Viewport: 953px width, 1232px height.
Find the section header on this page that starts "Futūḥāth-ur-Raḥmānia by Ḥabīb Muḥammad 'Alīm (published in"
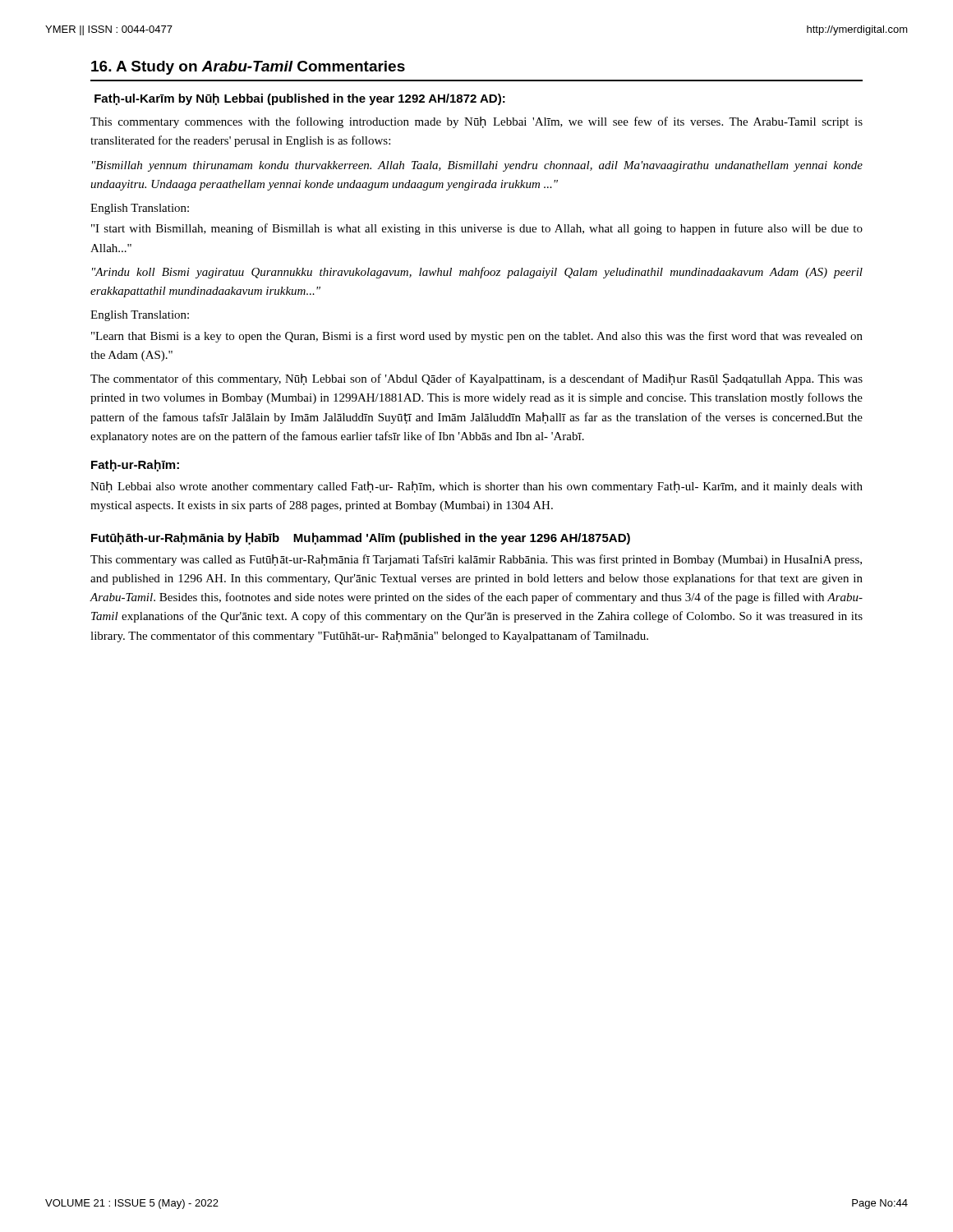(x=360, y=537)
